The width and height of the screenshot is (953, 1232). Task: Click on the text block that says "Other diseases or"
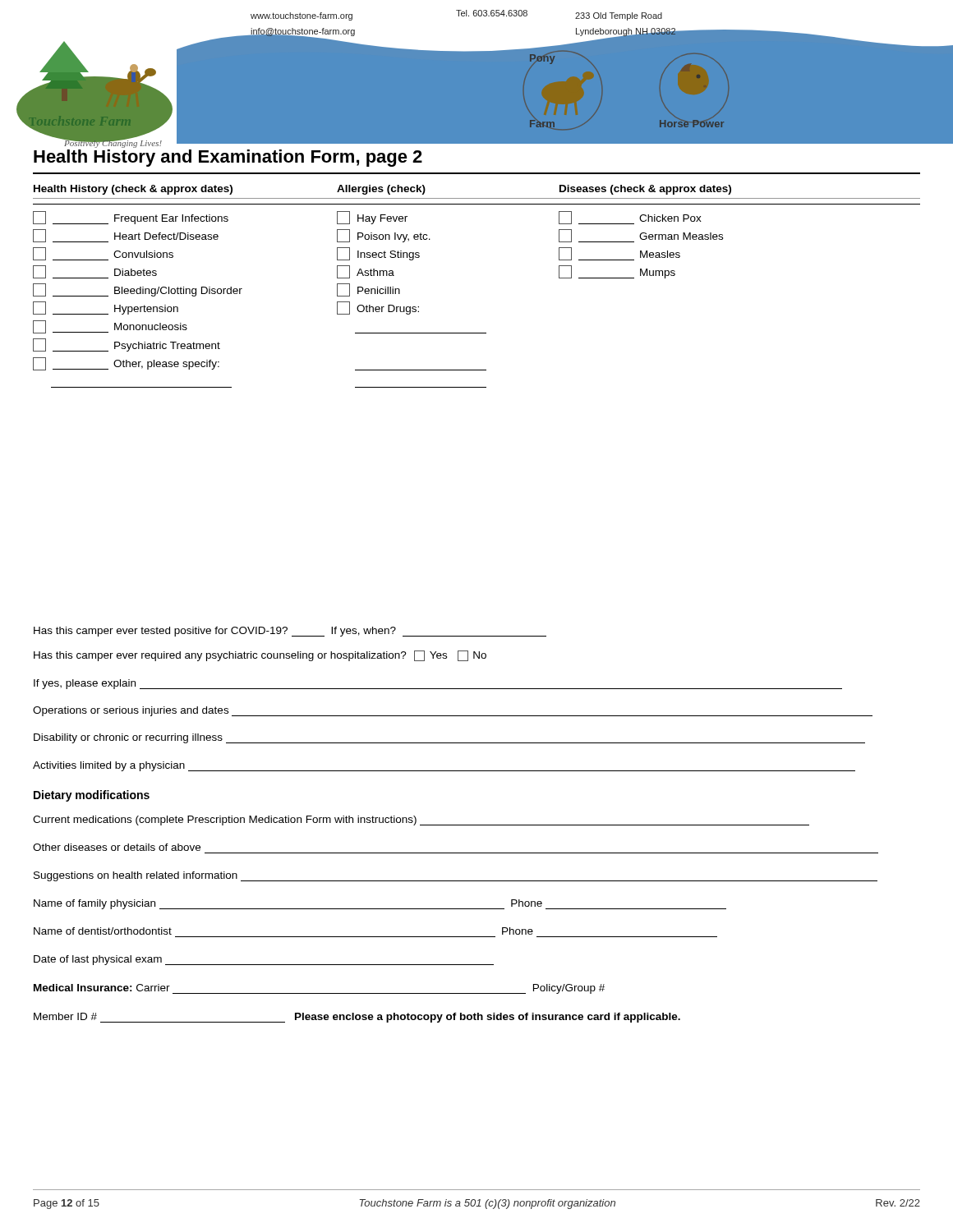(455, 847)
